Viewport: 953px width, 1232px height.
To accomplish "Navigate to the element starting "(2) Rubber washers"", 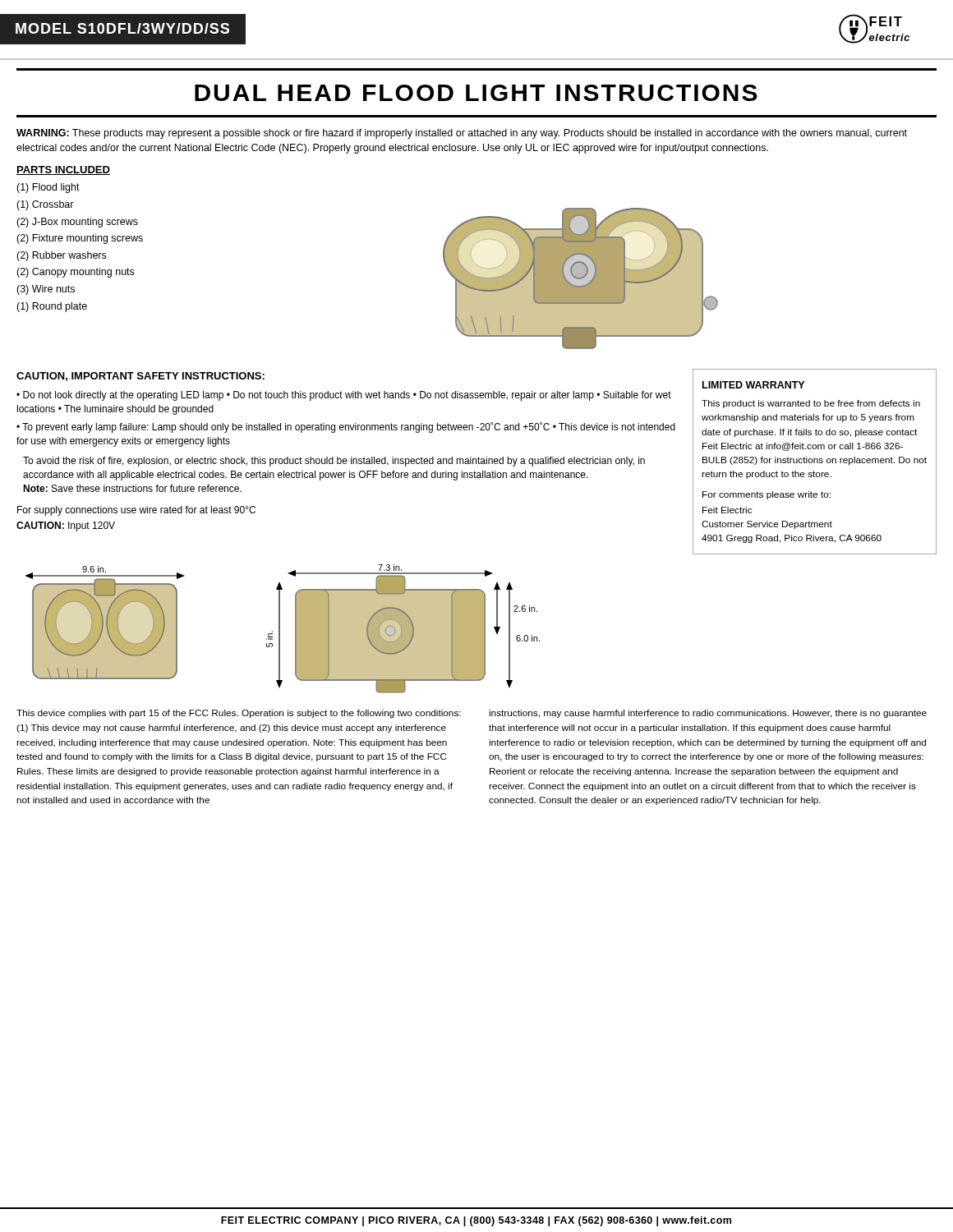I will point(62,255).
